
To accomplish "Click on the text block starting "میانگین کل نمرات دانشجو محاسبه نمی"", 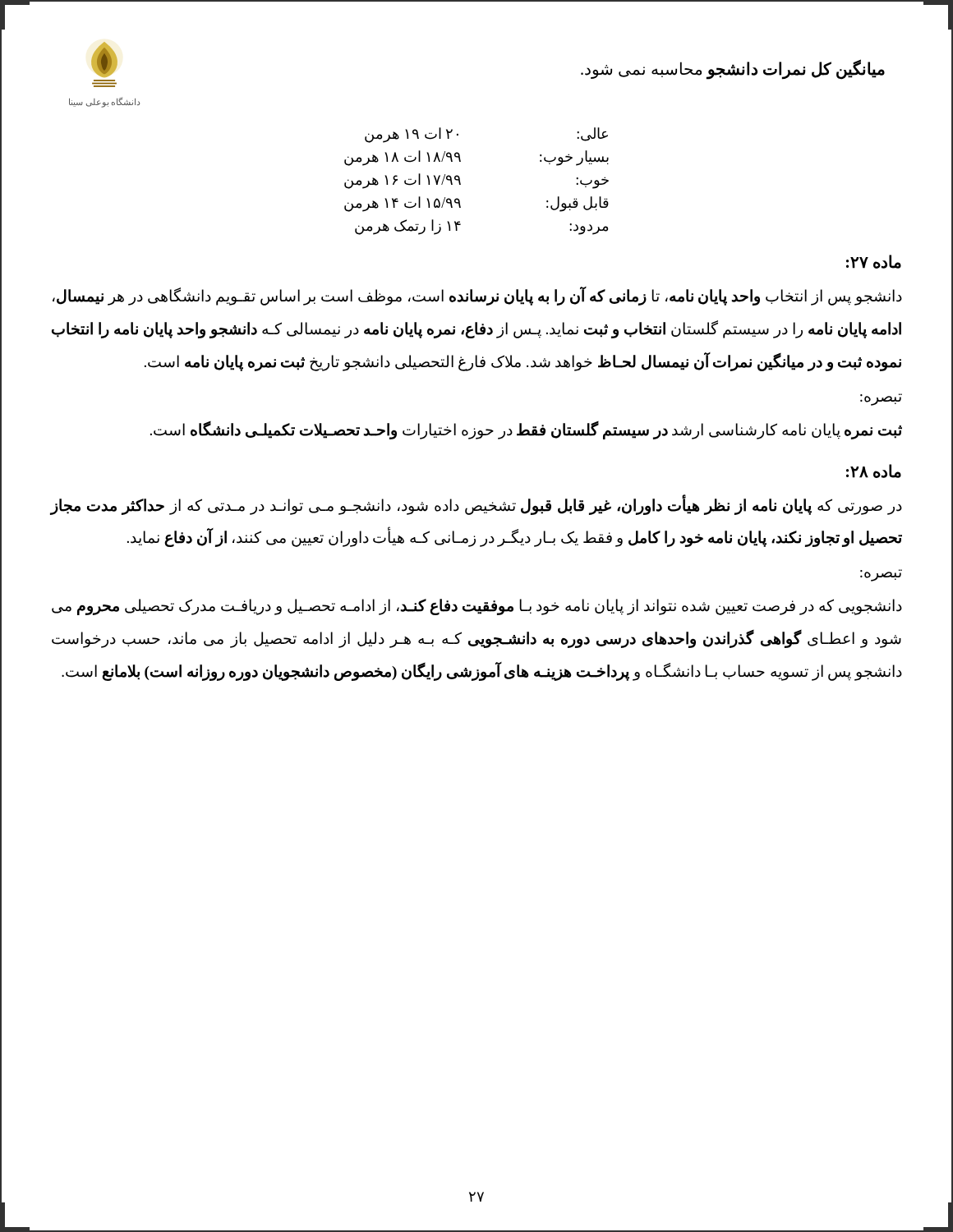I will 733,69.
